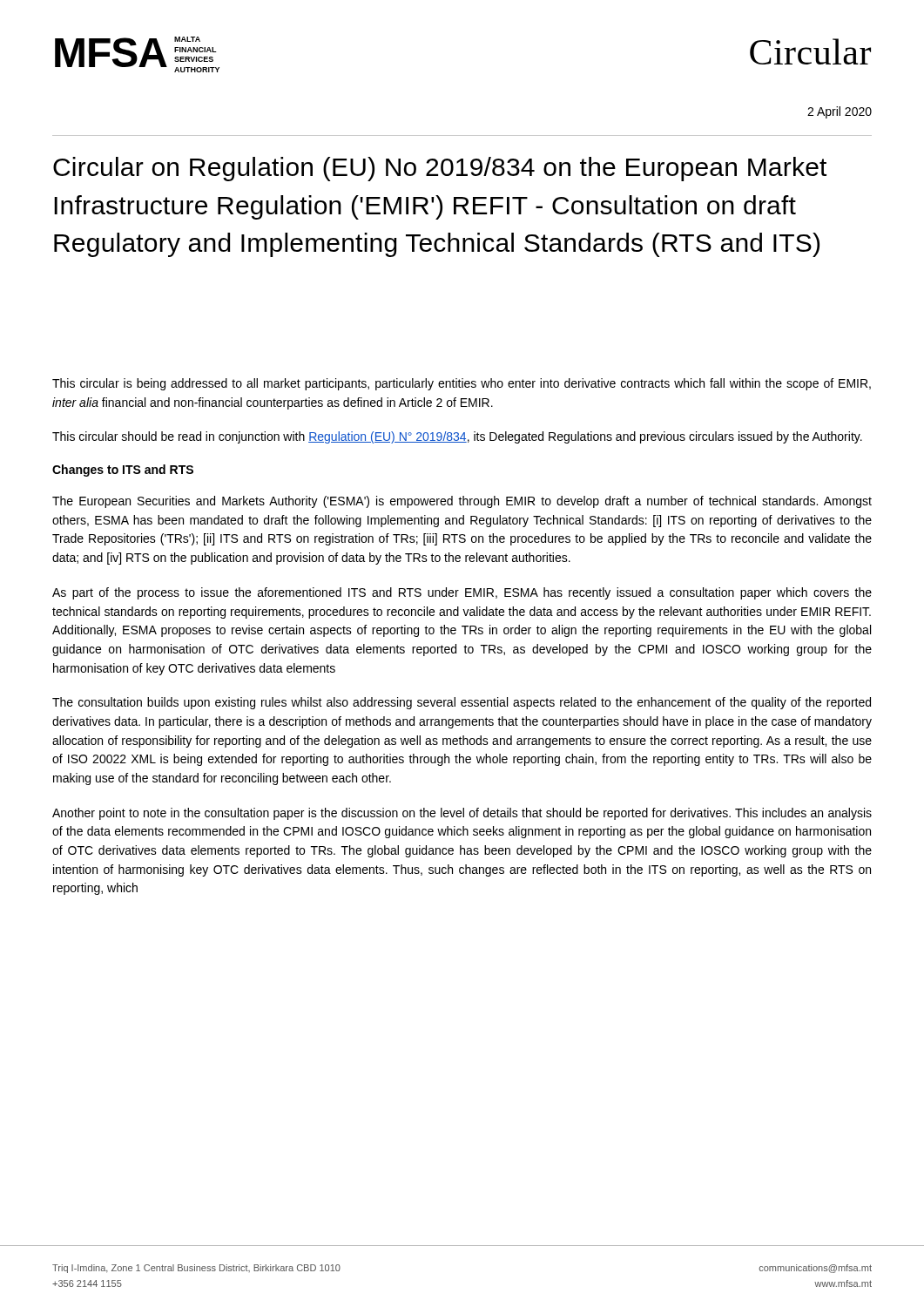Select the text block with the text "As part of the process"
Image resolution: width=924 pixels, height=1307 pixels.
[x=462, y=630]
